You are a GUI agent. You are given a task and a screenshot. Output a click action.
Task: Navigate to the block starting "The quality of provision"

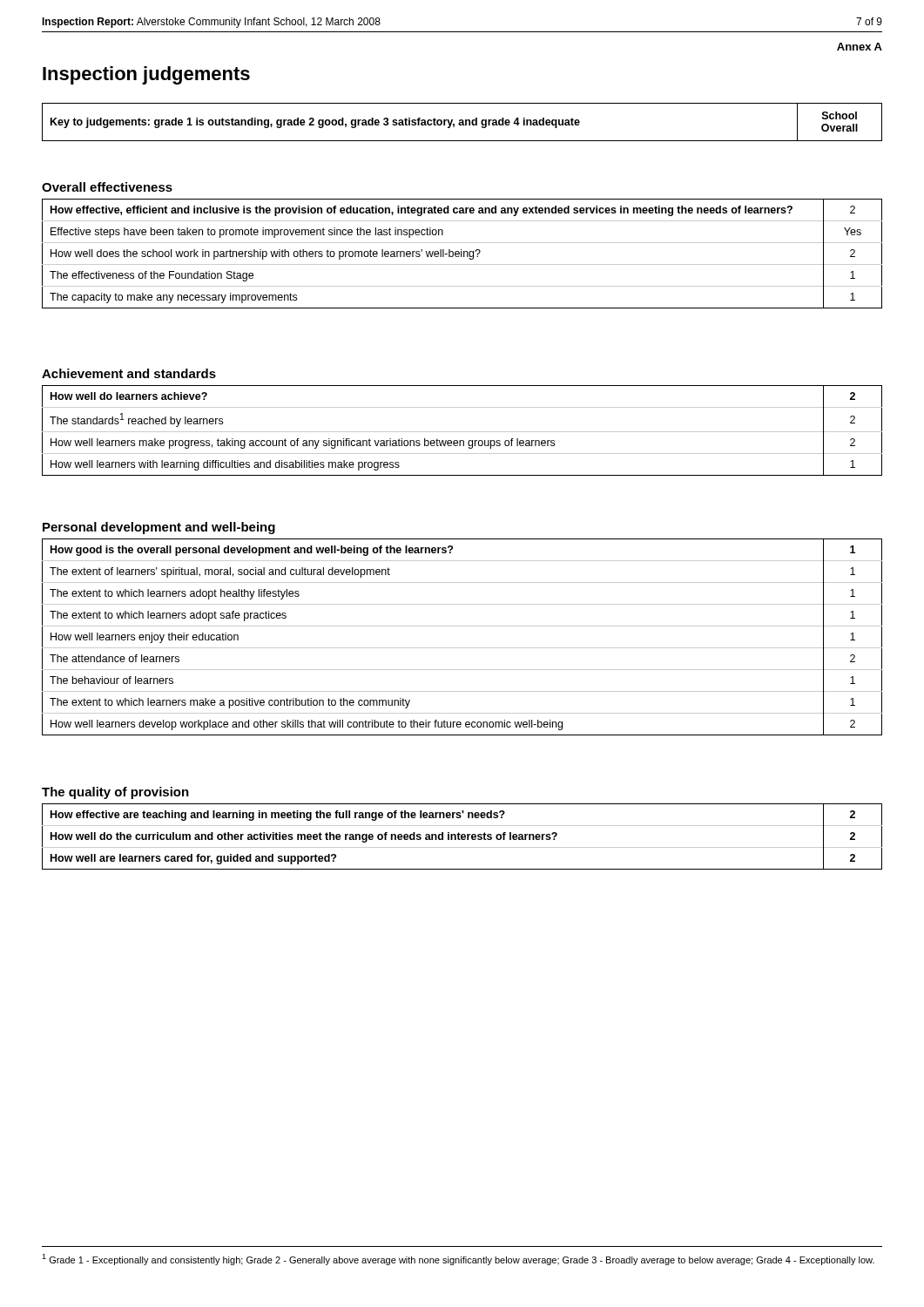click(x=462, y=792)
